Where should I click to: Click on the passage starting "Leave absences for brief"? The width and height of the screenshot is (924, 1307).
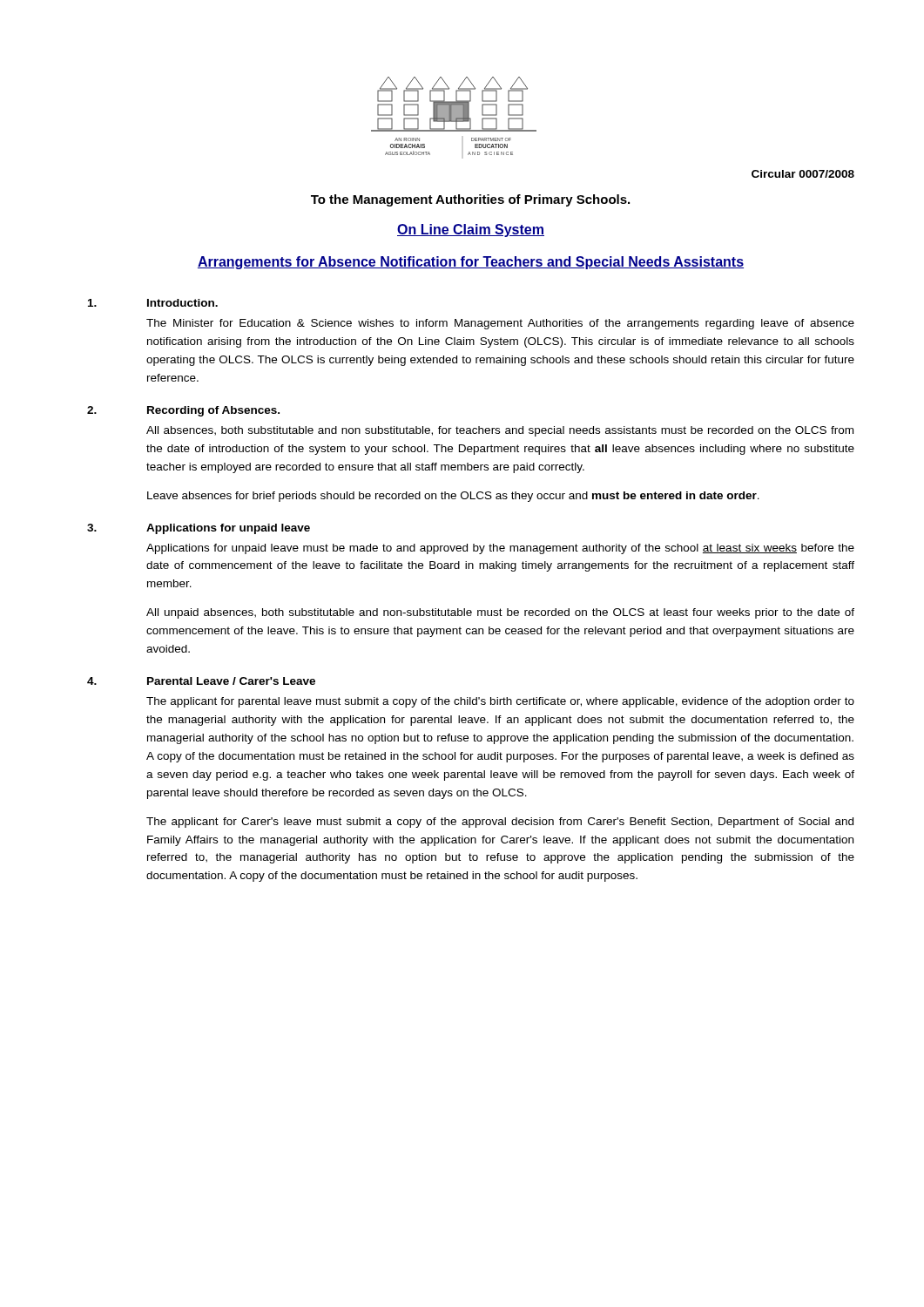[x=500, y=496]
